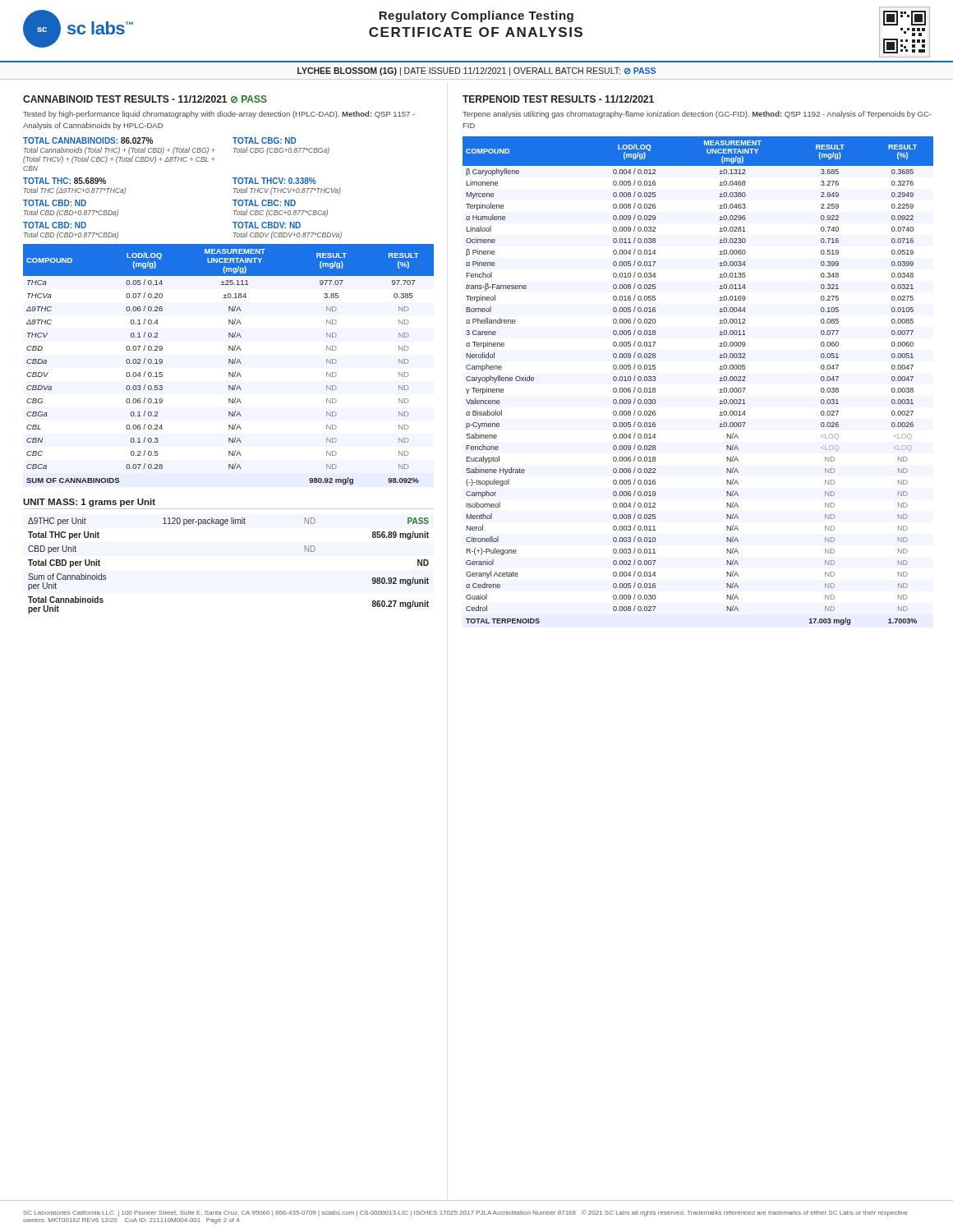Find the table that mentions "0.06 / 0.19"
953x1232 pixels.
tap(228, 365)
